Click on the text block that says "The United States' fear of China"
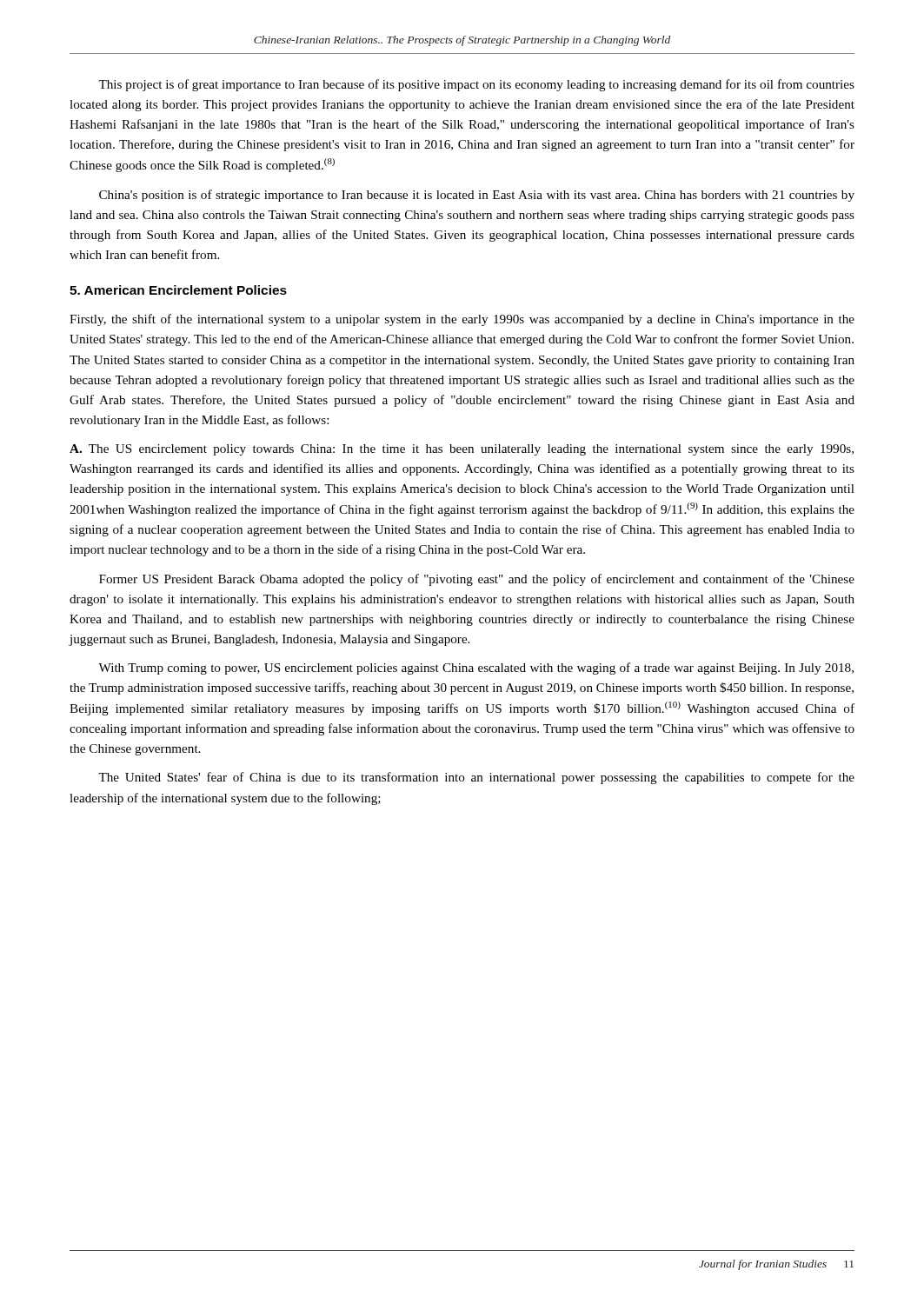 point(462,787)
